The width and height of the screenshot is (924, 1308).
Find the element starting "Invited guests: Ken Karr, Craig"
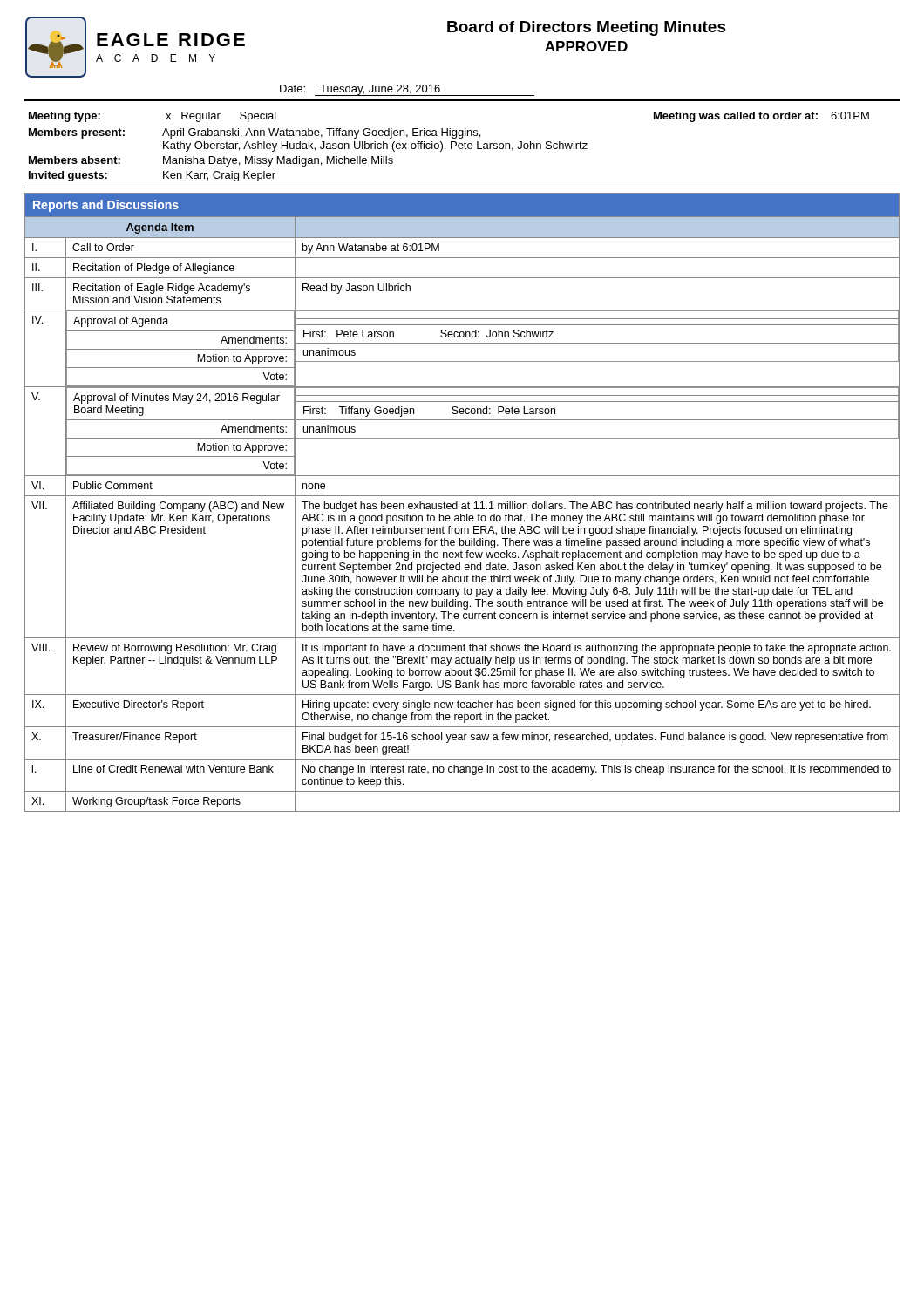coord(150,175)
